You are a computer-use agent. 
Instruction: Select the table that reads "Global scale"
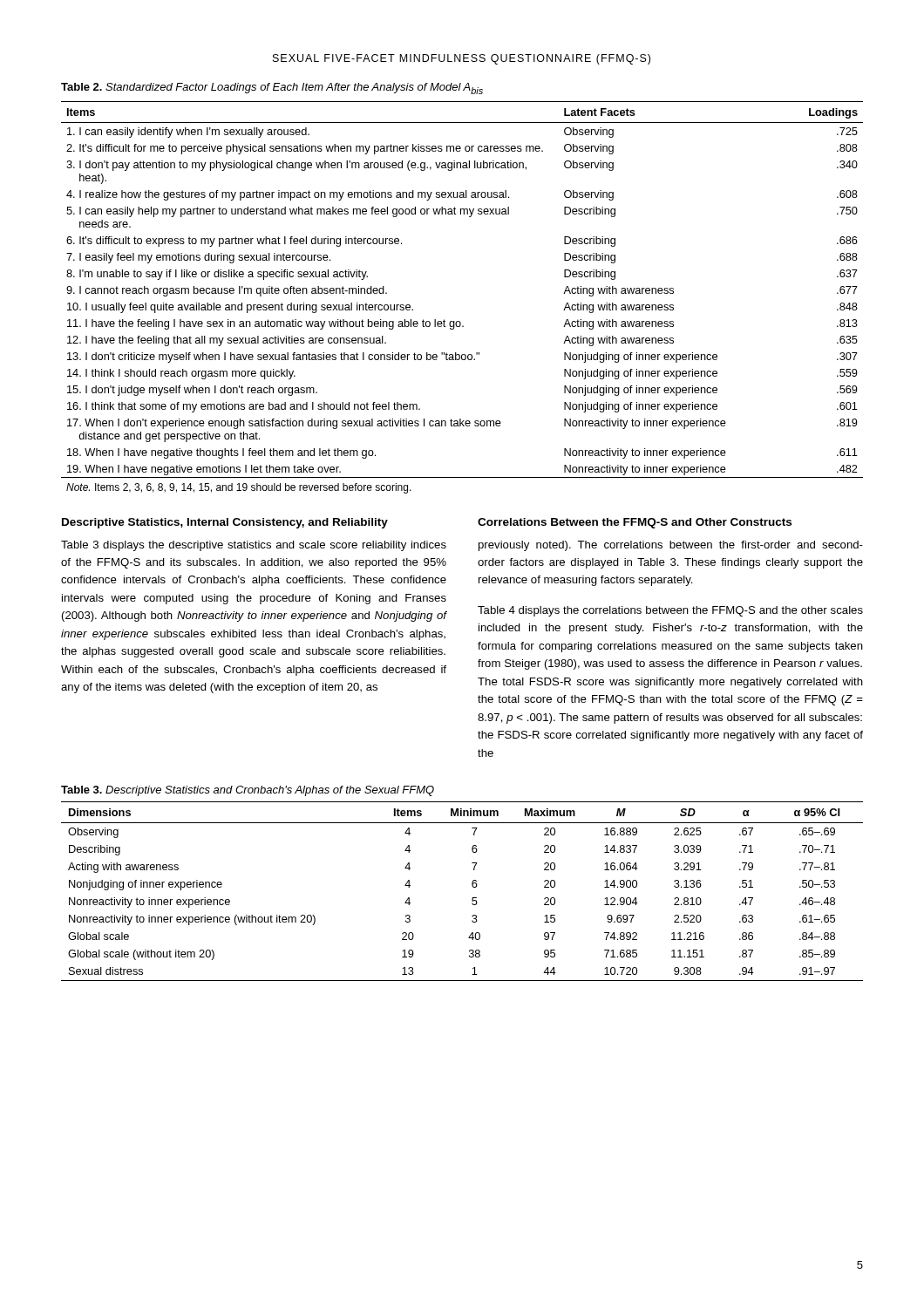[x=462, y=894]
